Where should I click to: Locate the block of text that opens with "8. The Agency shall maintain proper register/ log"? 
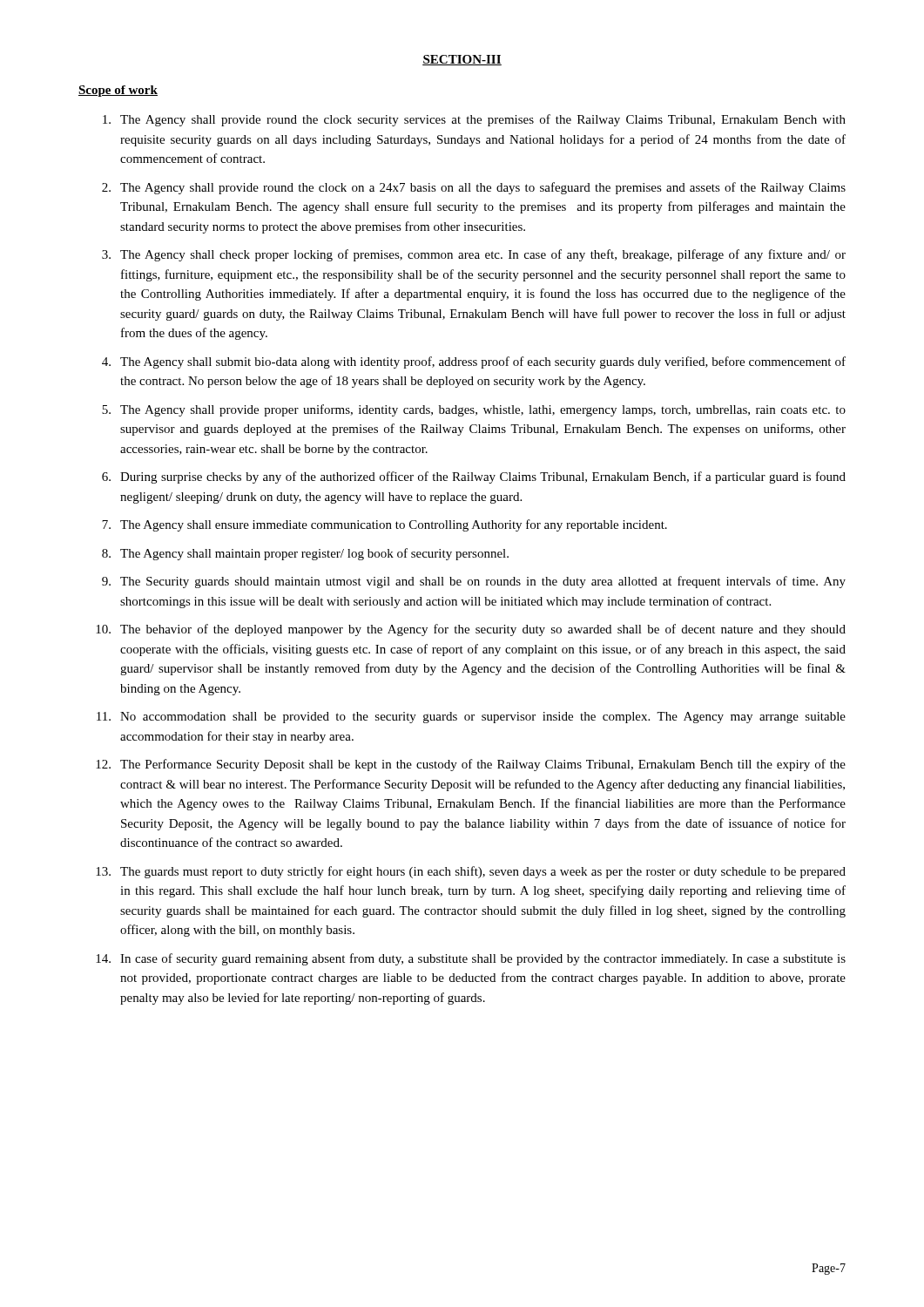462,553
